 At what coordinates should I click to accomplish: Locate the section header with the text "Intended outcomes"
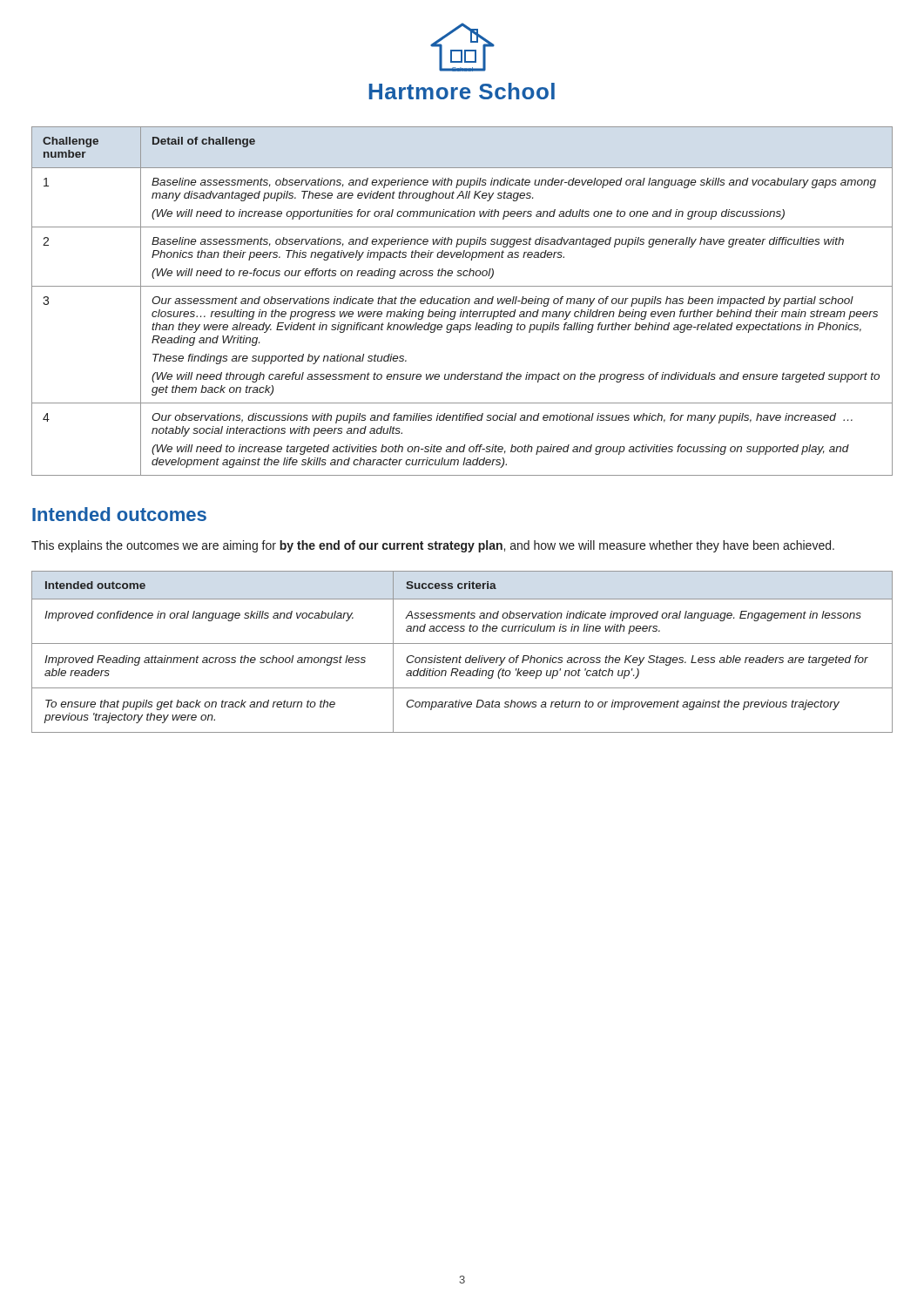[119, 515]
